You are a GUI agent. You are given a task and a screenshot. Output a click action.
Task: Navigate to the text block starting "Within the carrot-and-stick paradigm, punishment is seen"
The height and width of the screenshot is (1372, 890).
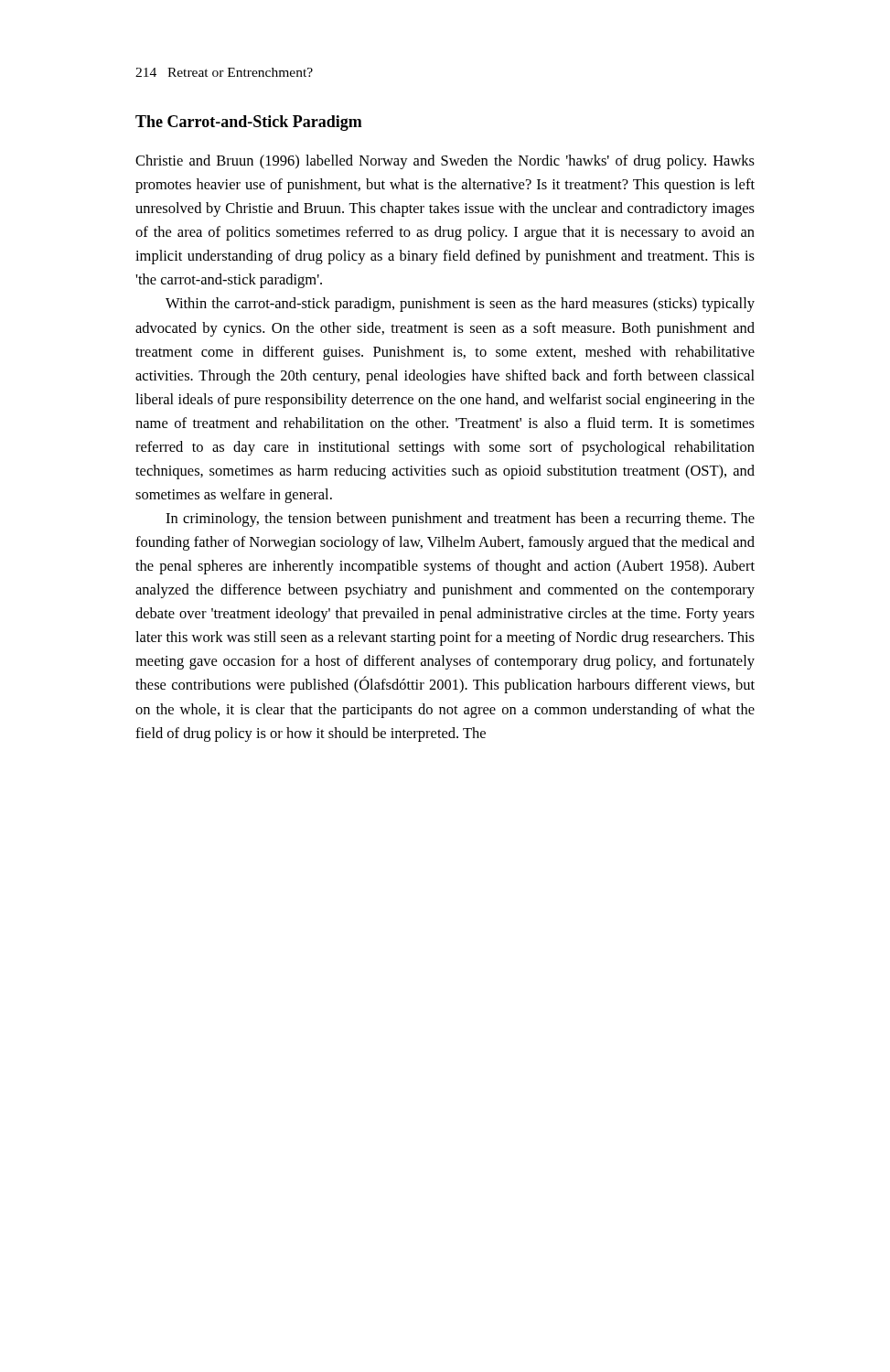pyautogui.click(x=445, y=399)
